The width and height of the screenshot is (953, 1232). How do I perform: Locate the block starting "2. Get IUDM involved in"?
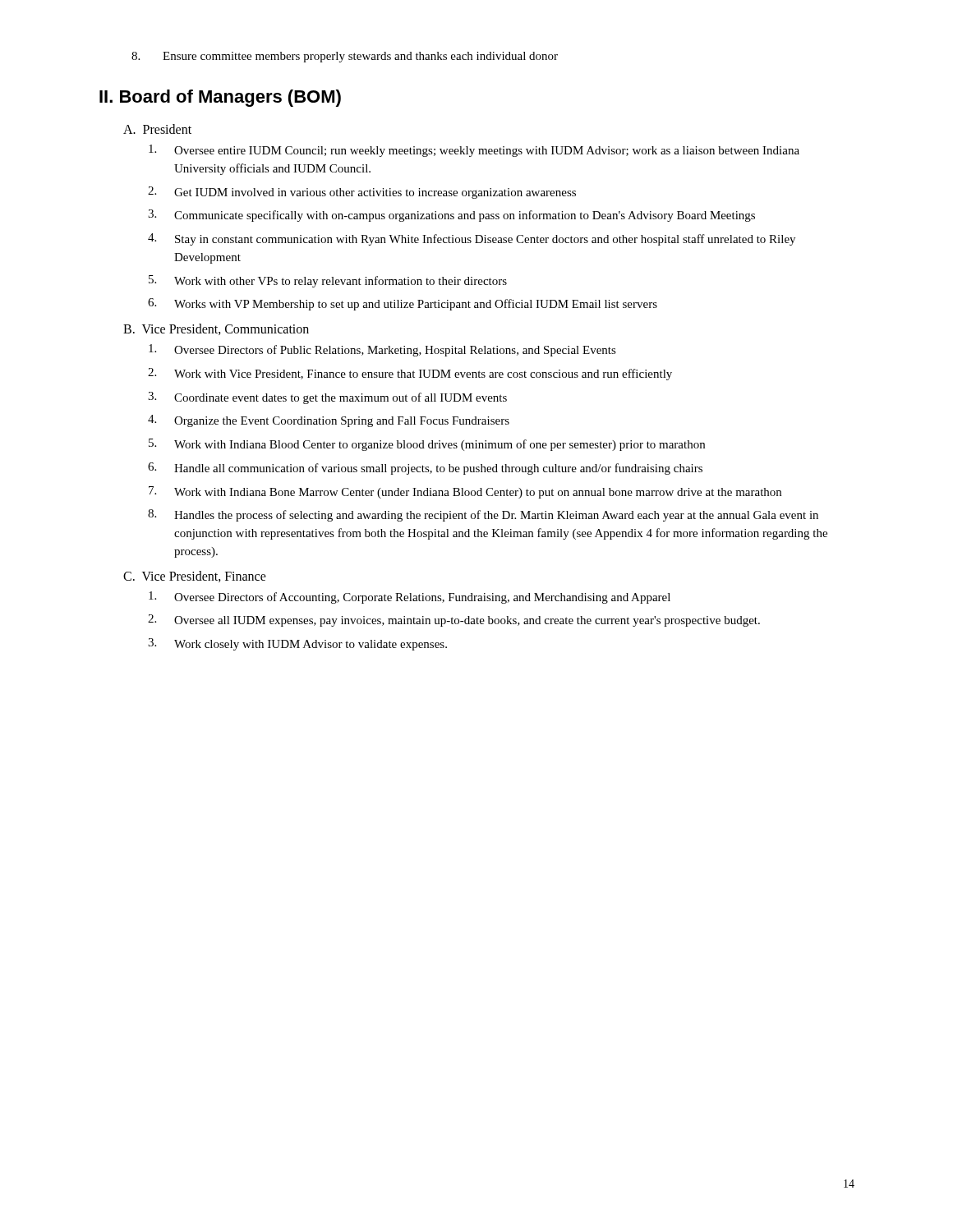(362, 192)
